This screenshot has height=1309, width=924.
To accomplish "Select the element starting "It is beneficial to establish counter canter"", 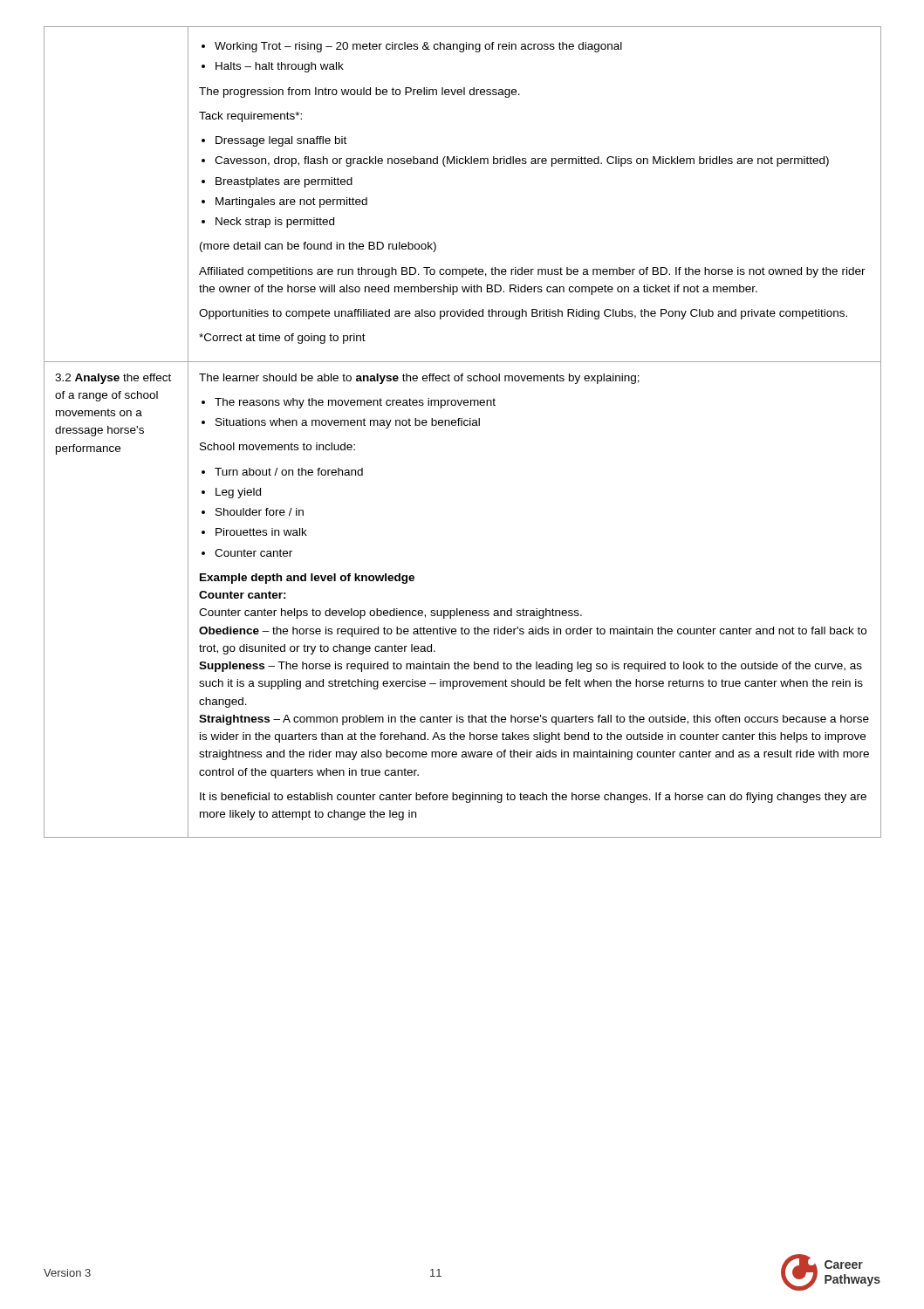I will pyautogui.click(x=534, y=805).
